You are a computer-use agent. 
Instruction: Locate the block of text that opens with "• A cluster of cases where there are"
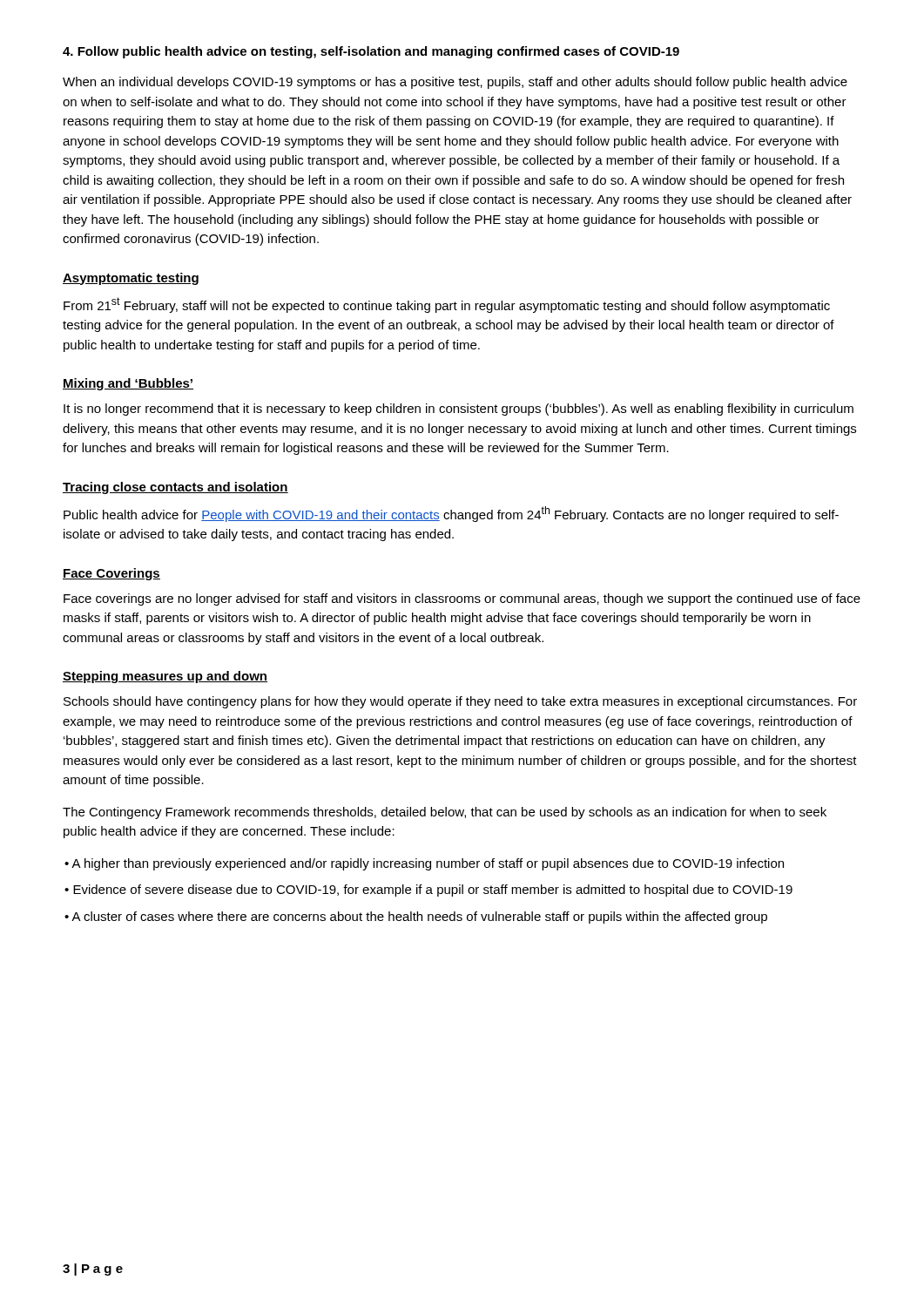[416, 916]
